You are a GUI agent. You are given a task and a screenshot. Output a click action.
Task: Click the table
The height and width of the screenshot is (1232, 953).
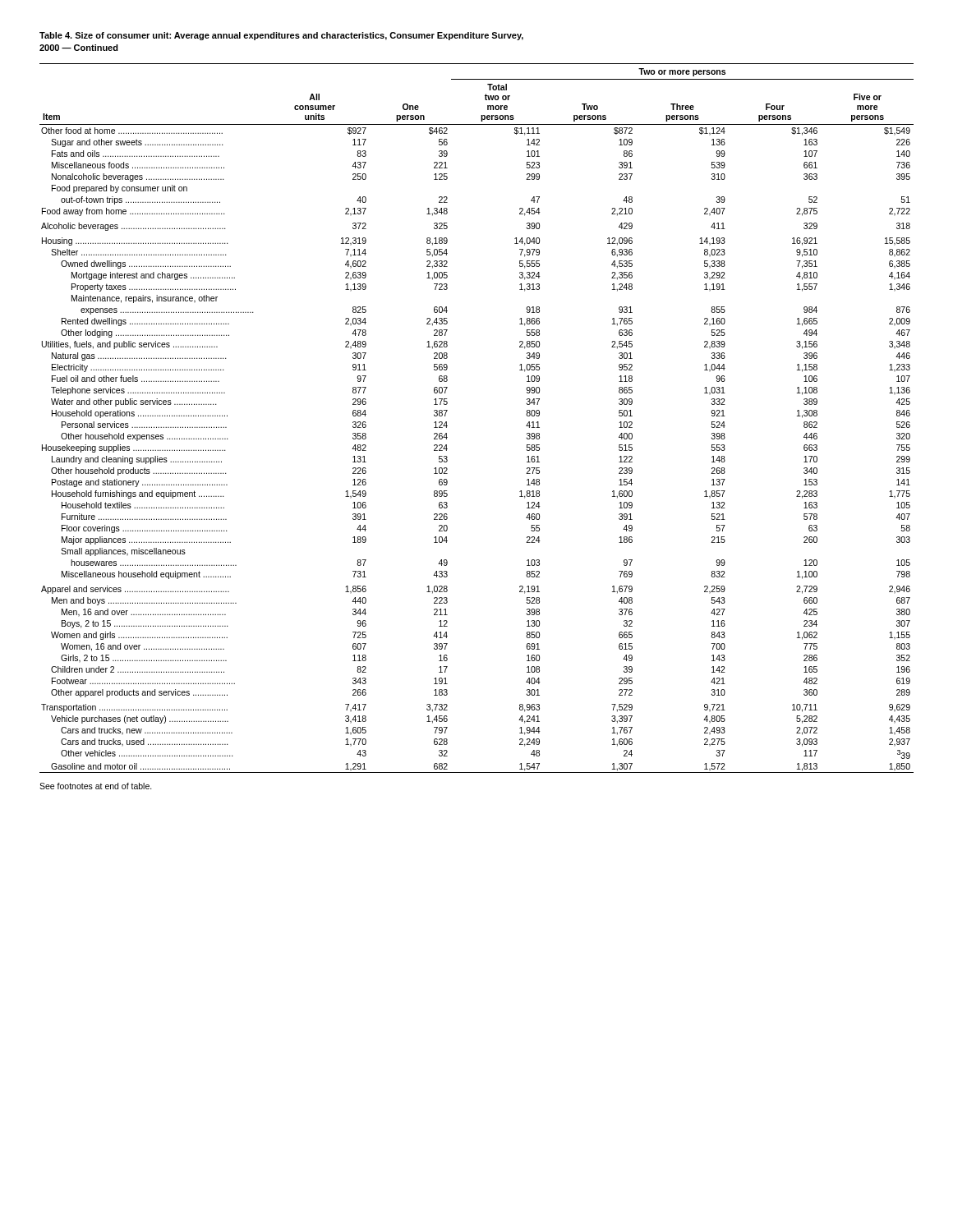(x=476, y=418)
